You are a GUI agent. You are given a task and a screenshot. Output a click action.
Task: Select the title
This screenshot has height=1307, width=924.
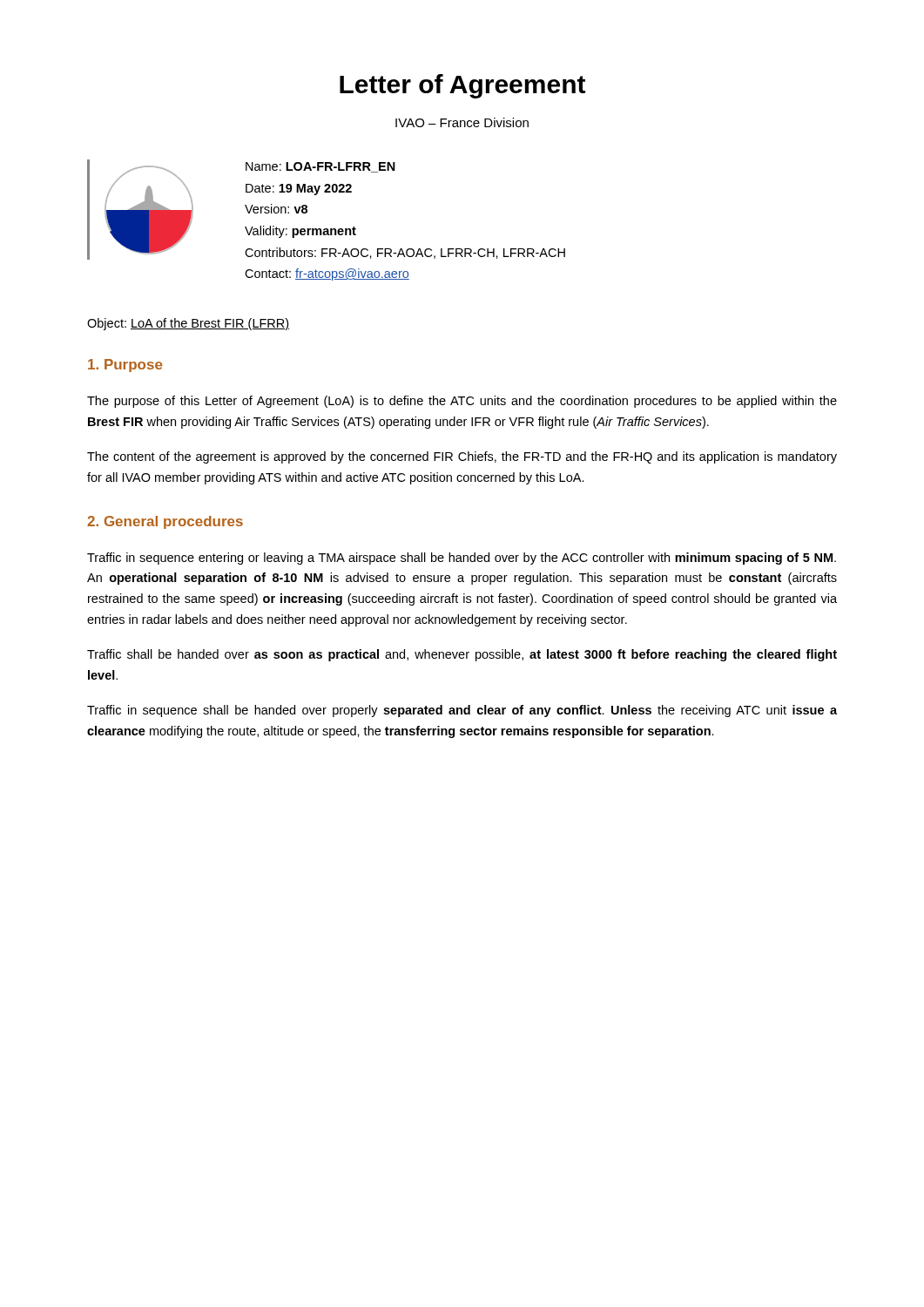(462, 84)
